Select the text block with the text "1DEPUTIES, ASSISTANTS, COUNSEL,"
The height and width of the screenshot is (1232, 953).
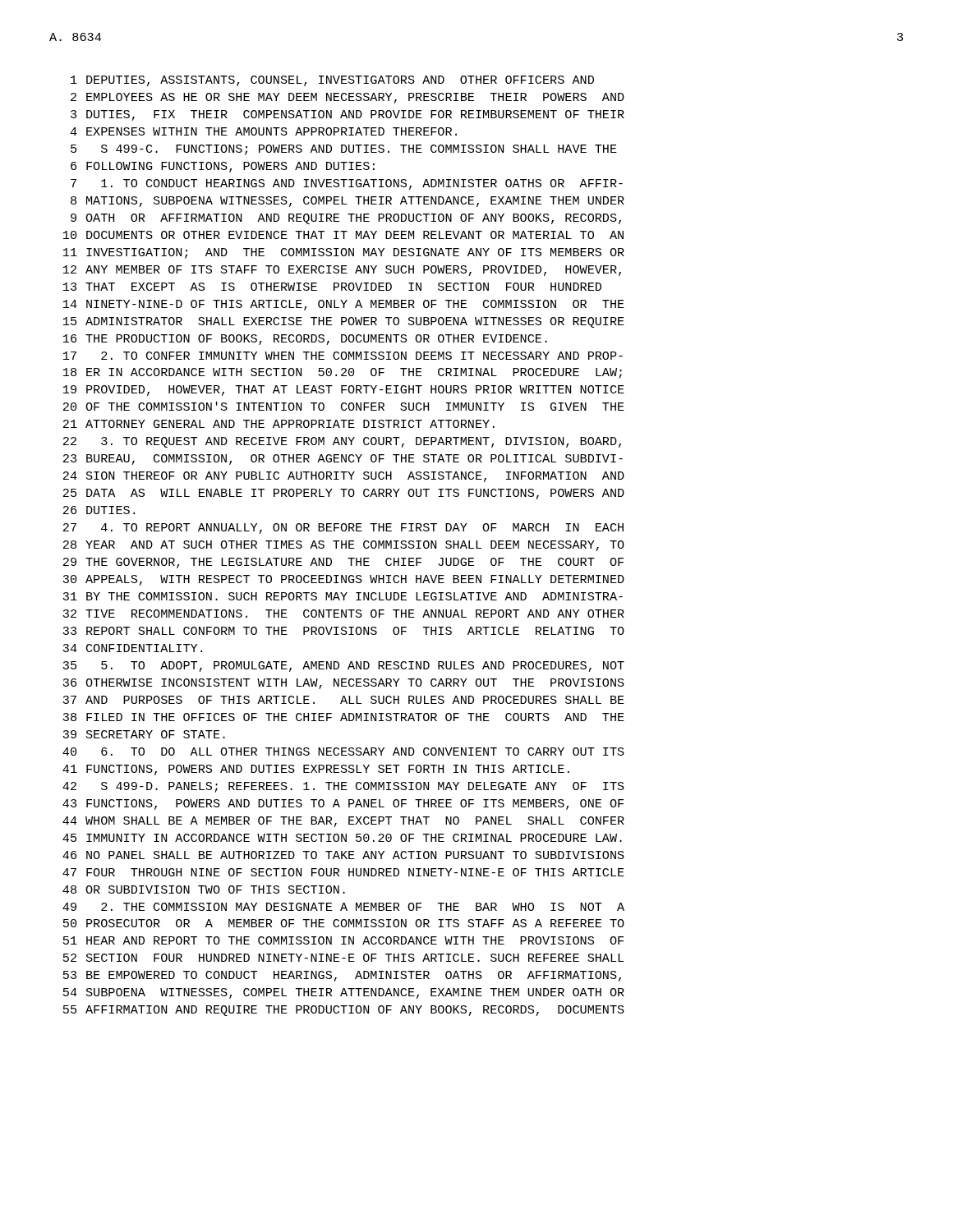[x=476, y=546]
